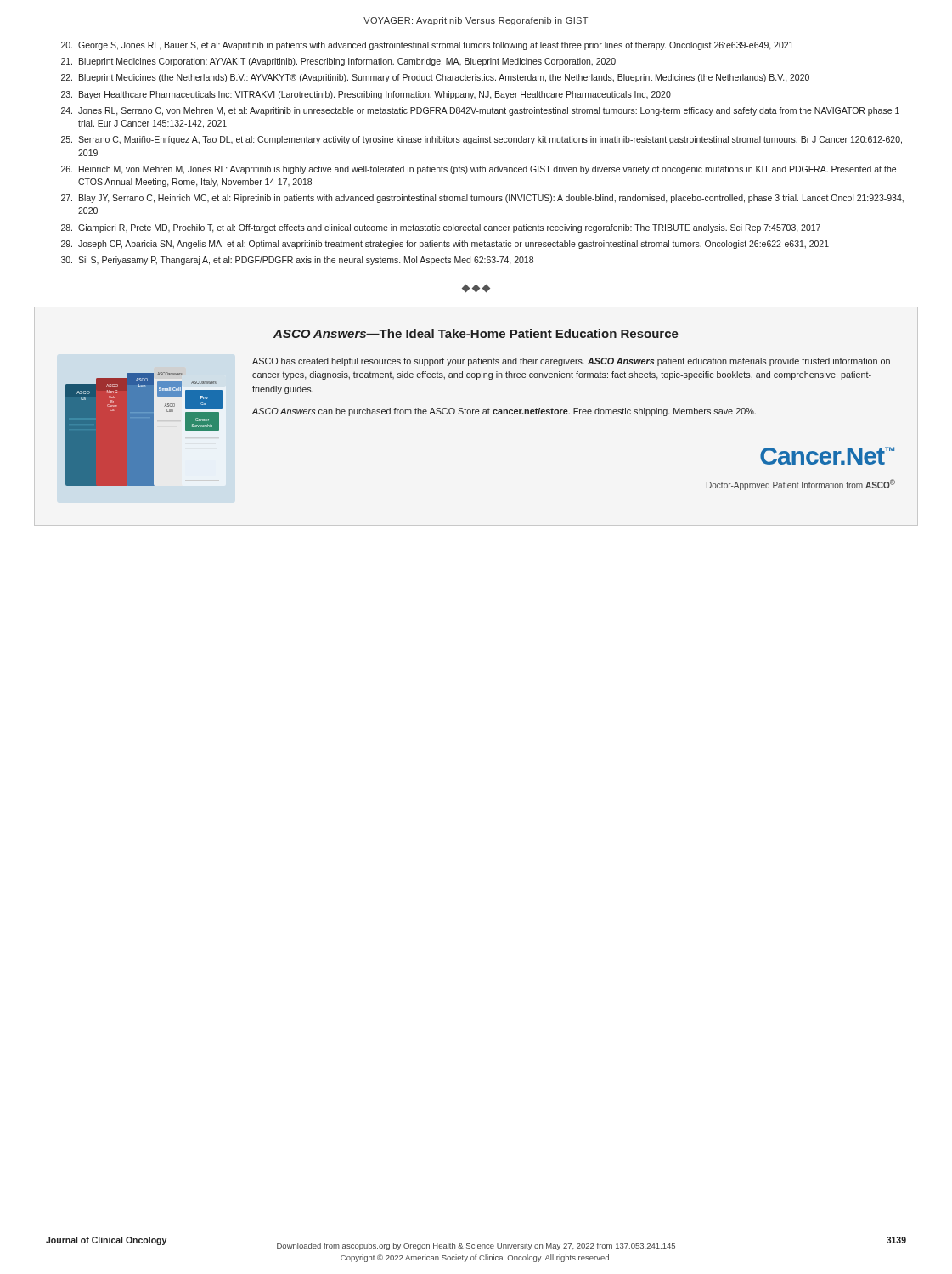Find the text block starting "28. Giampieri R, Prete MD,"
This screenshot has height=1274, width=952.
(x=476, y=228)
